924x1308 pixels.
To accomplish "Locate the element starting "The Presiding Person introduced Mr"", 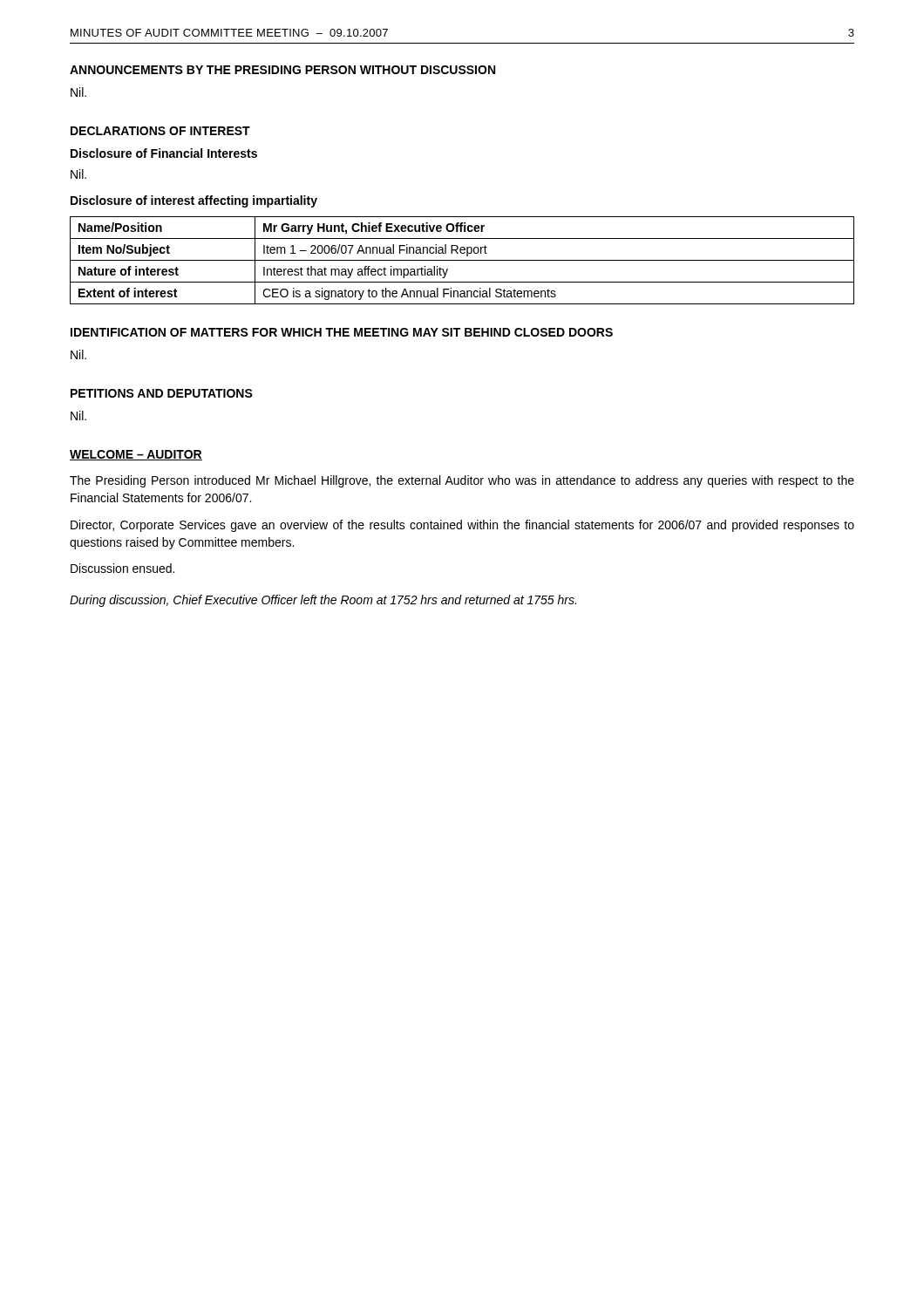I will point(462,489).
